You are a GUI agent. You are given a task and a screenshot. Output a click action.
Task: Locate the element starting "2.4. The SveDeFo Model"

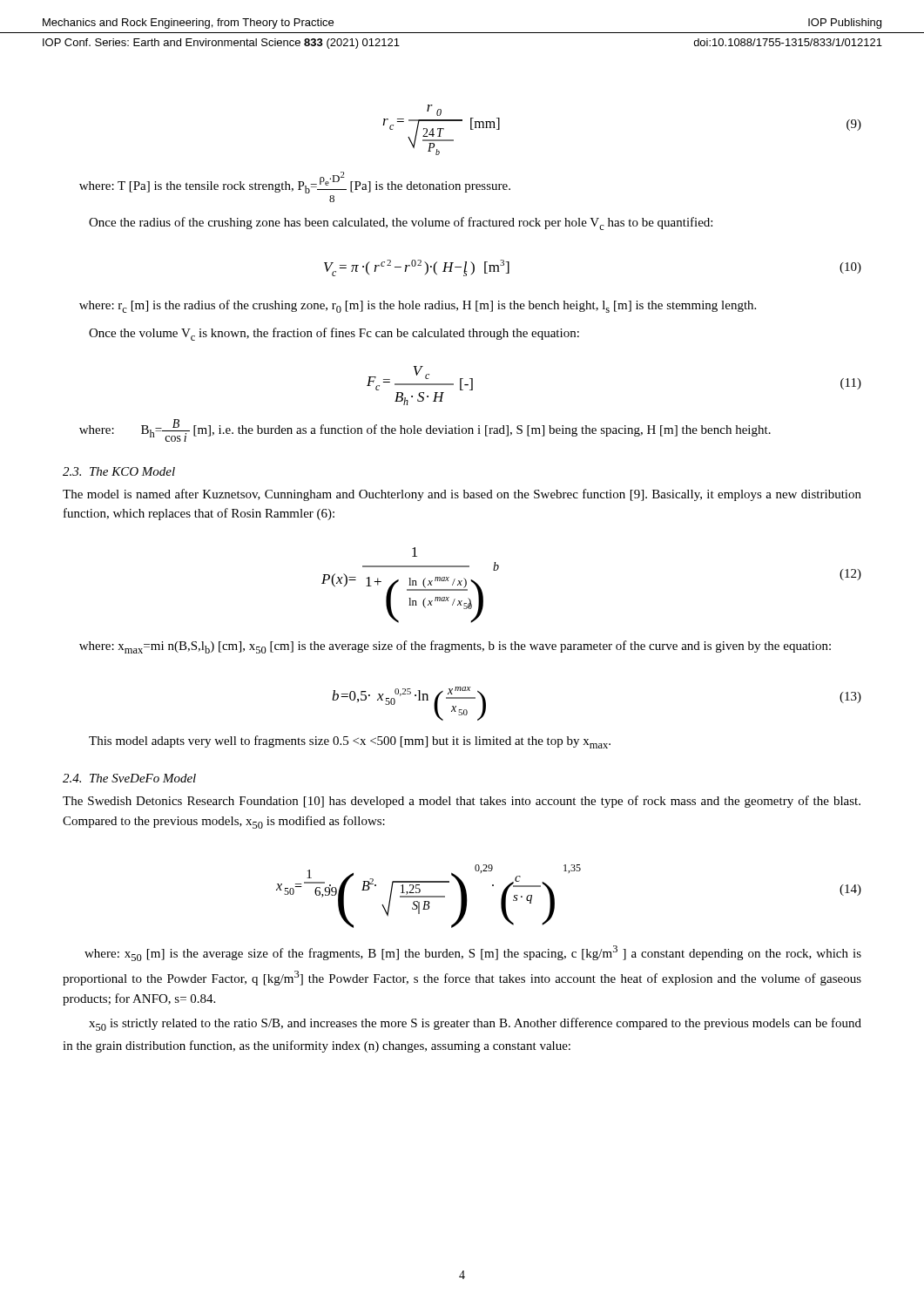pos(129,778)
